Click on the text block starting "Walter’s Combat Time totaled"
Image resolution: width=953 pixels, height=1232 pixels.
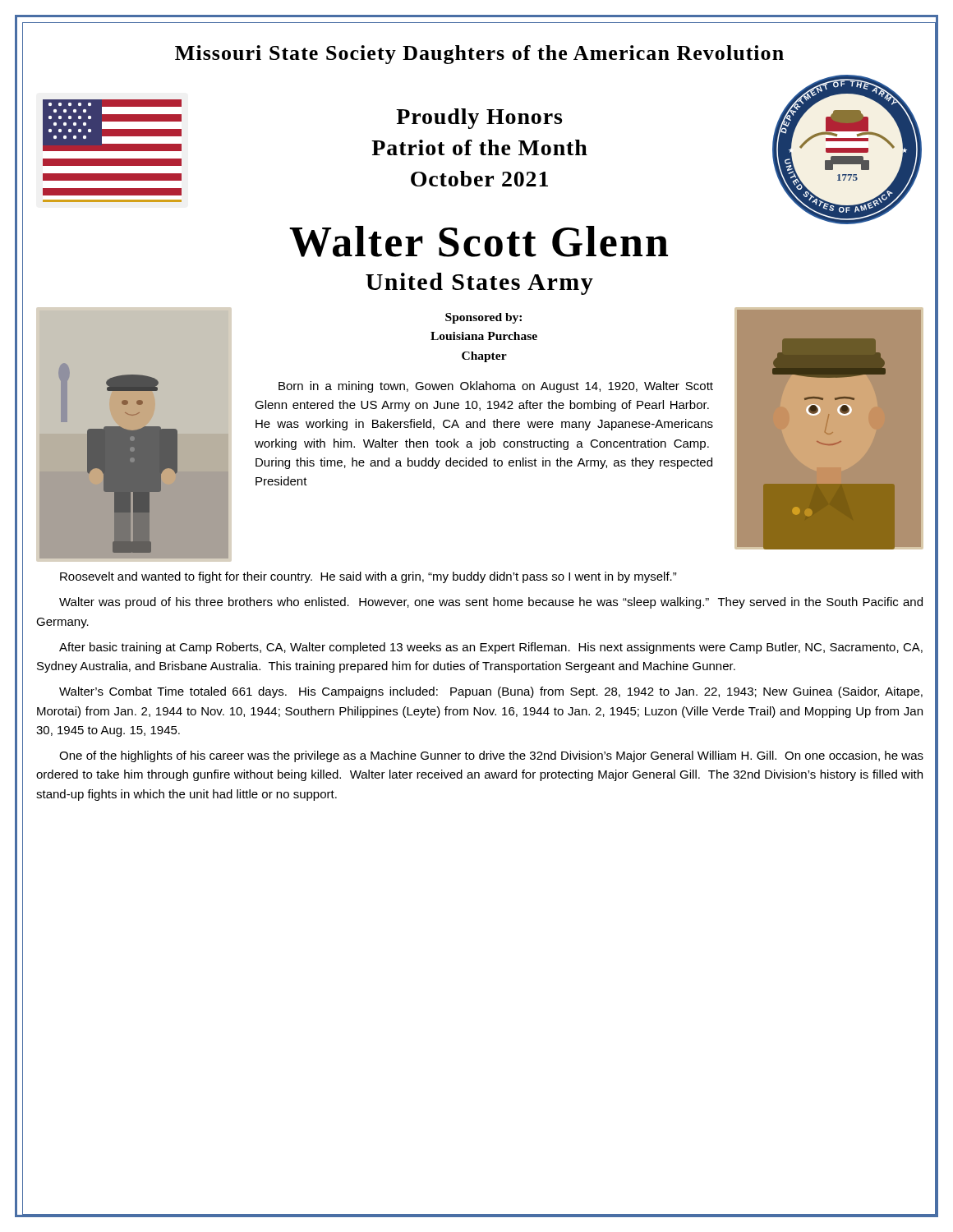480,710
